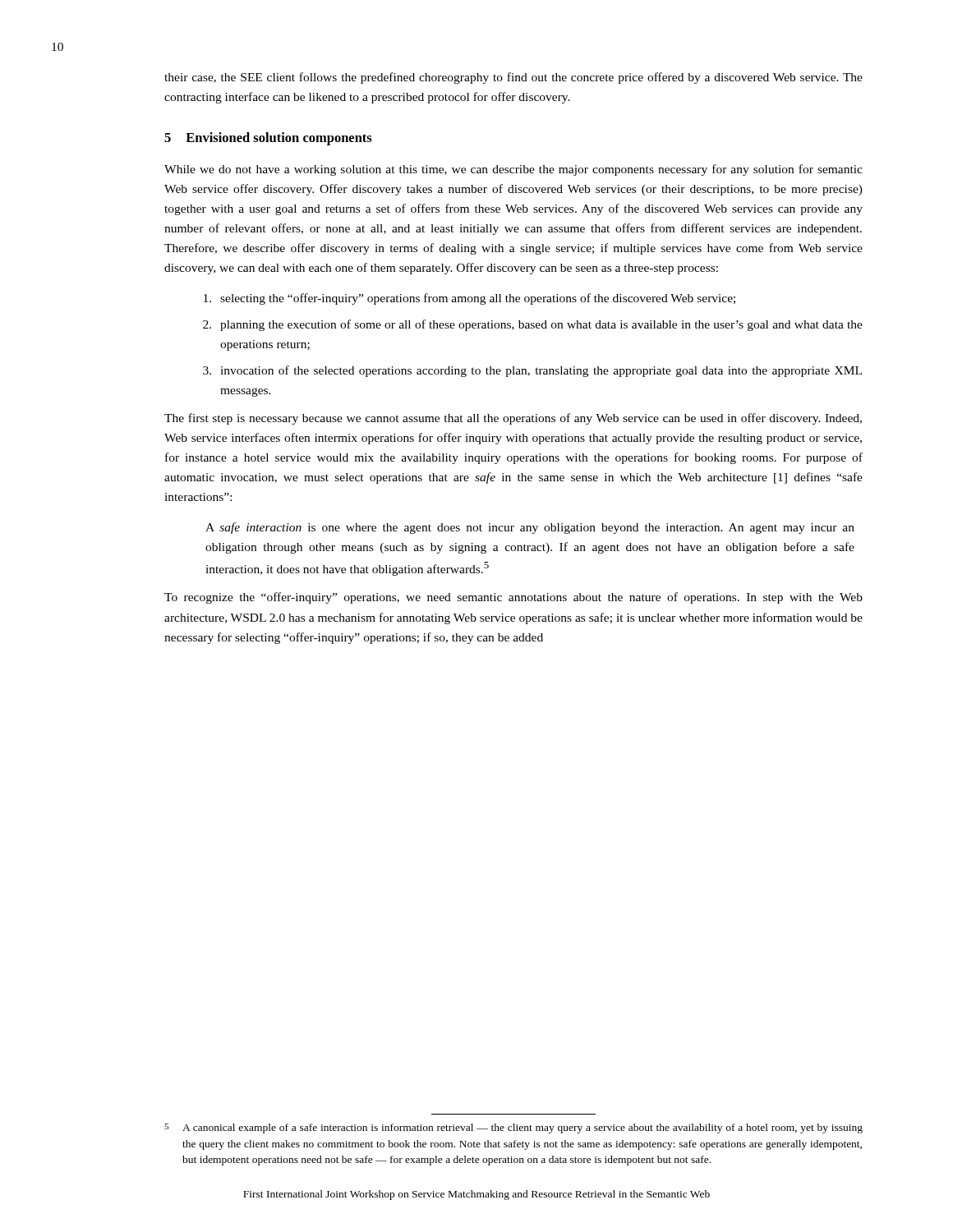Screen dimensions: 1232x953
Task: Click on the text block starting "To recognize the “offer-inquiry” operations, we need semantic"
Action: 513,617
